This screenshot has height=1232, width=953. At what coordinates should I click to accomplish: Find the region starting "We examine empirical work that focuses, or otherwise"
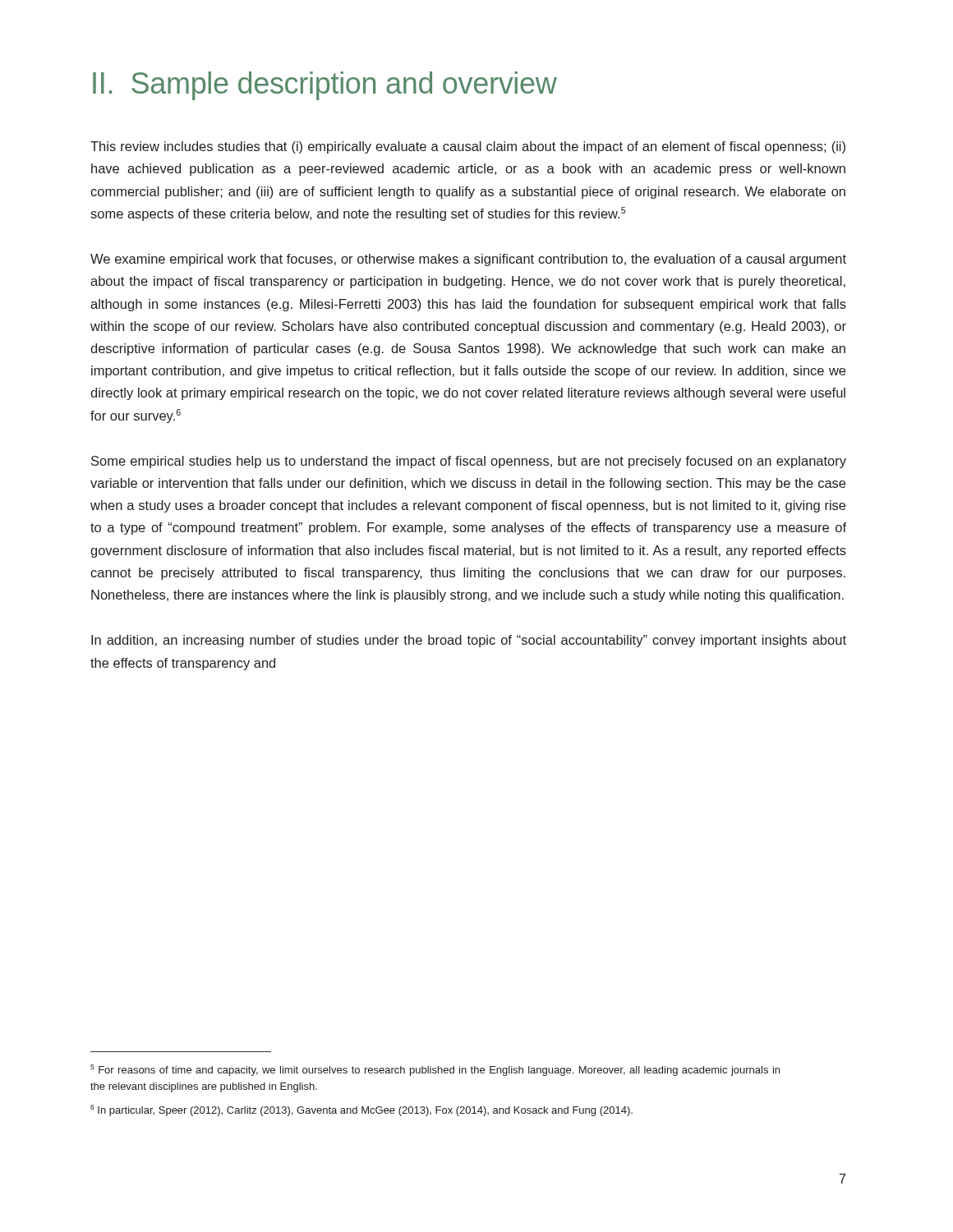click(468, 337)
